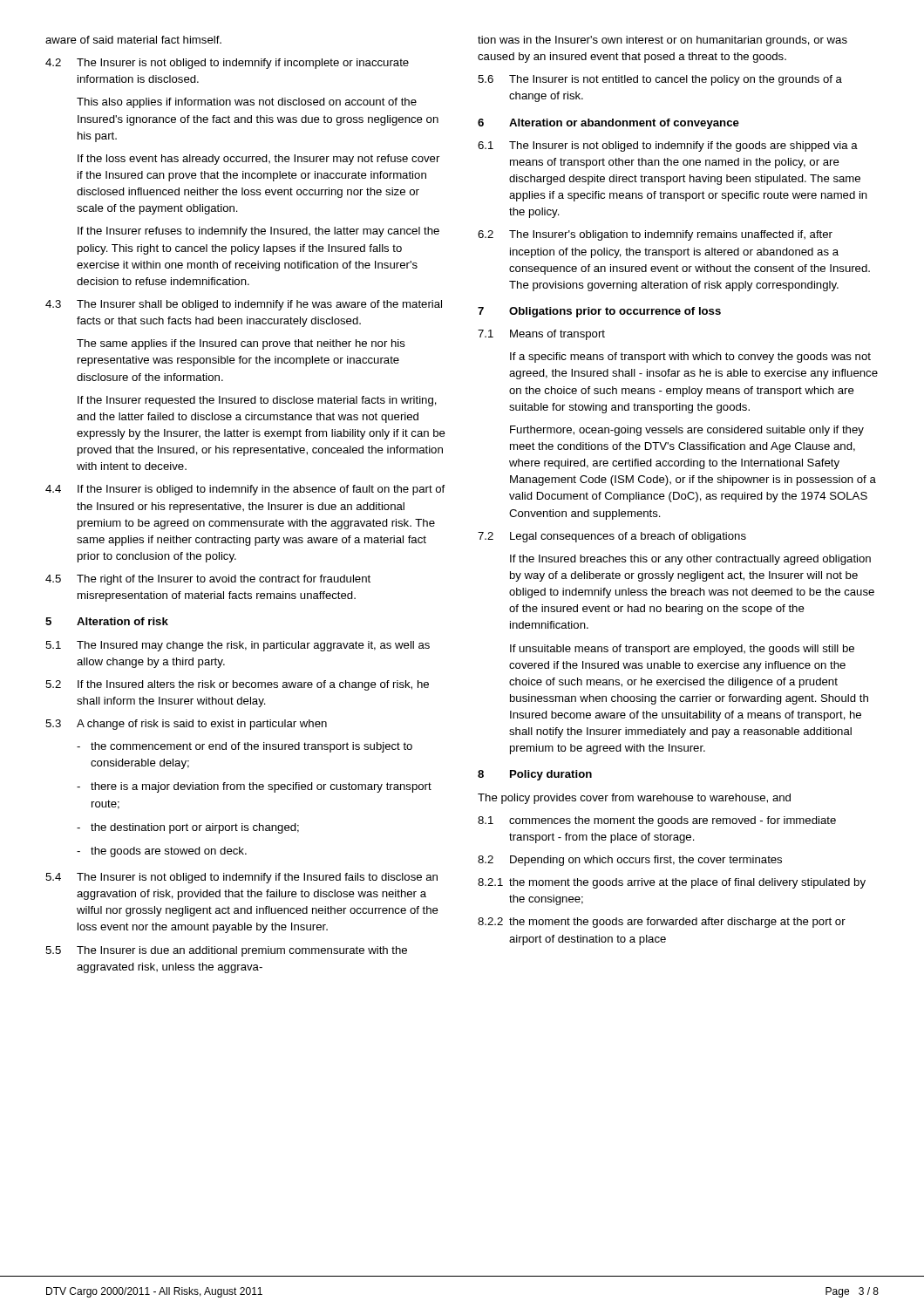Screen dimensions: 1308x924
Task: Select the text starting "7.2 Legal consequences of a"
Action: tap(678, 536)
